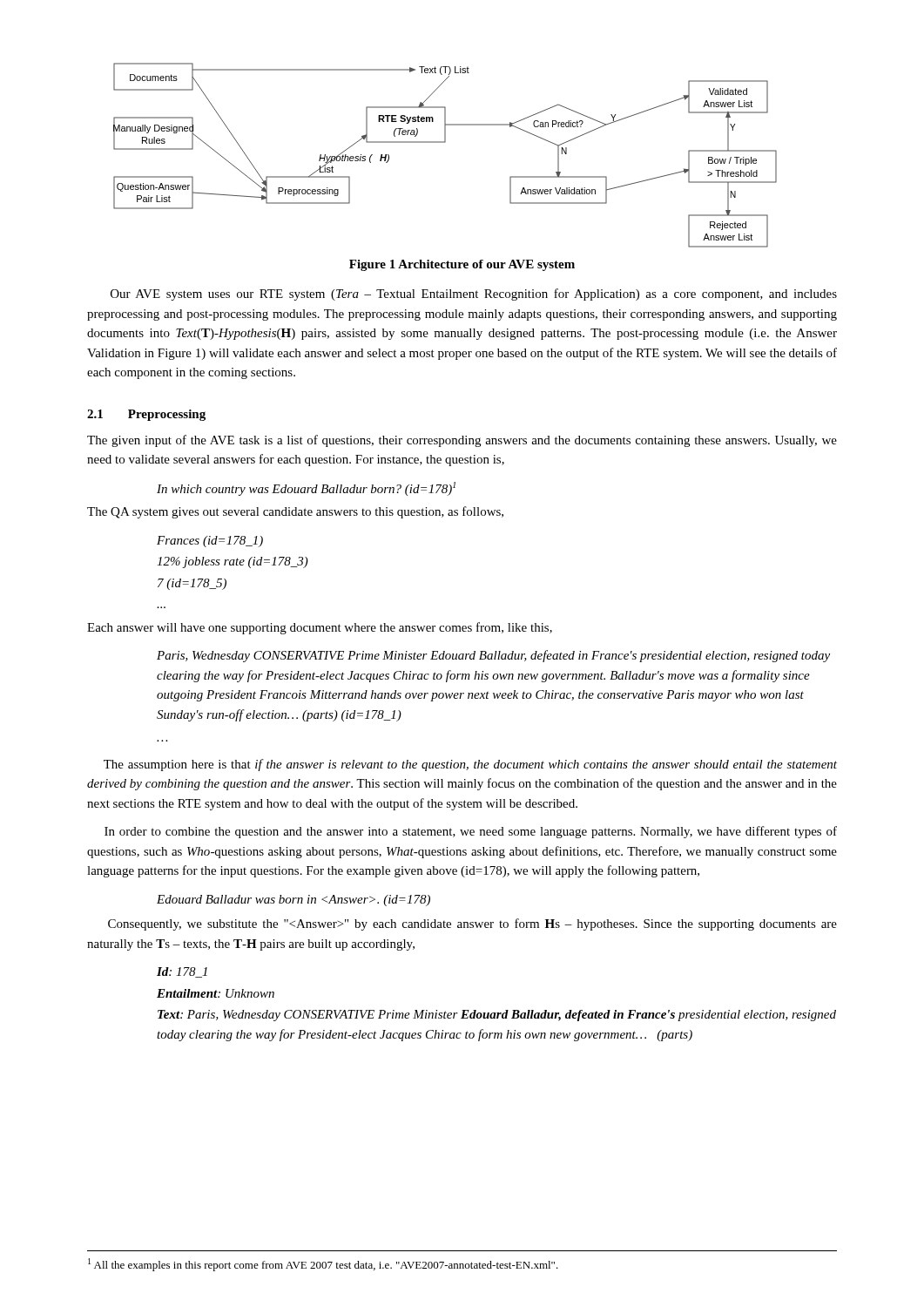Image resolution: width=924 pixels, height=1307 pixels.
Task: Point to the passage starting "1 All the examples in this"
Action: pyautogui.click(x=323, y=1264)
